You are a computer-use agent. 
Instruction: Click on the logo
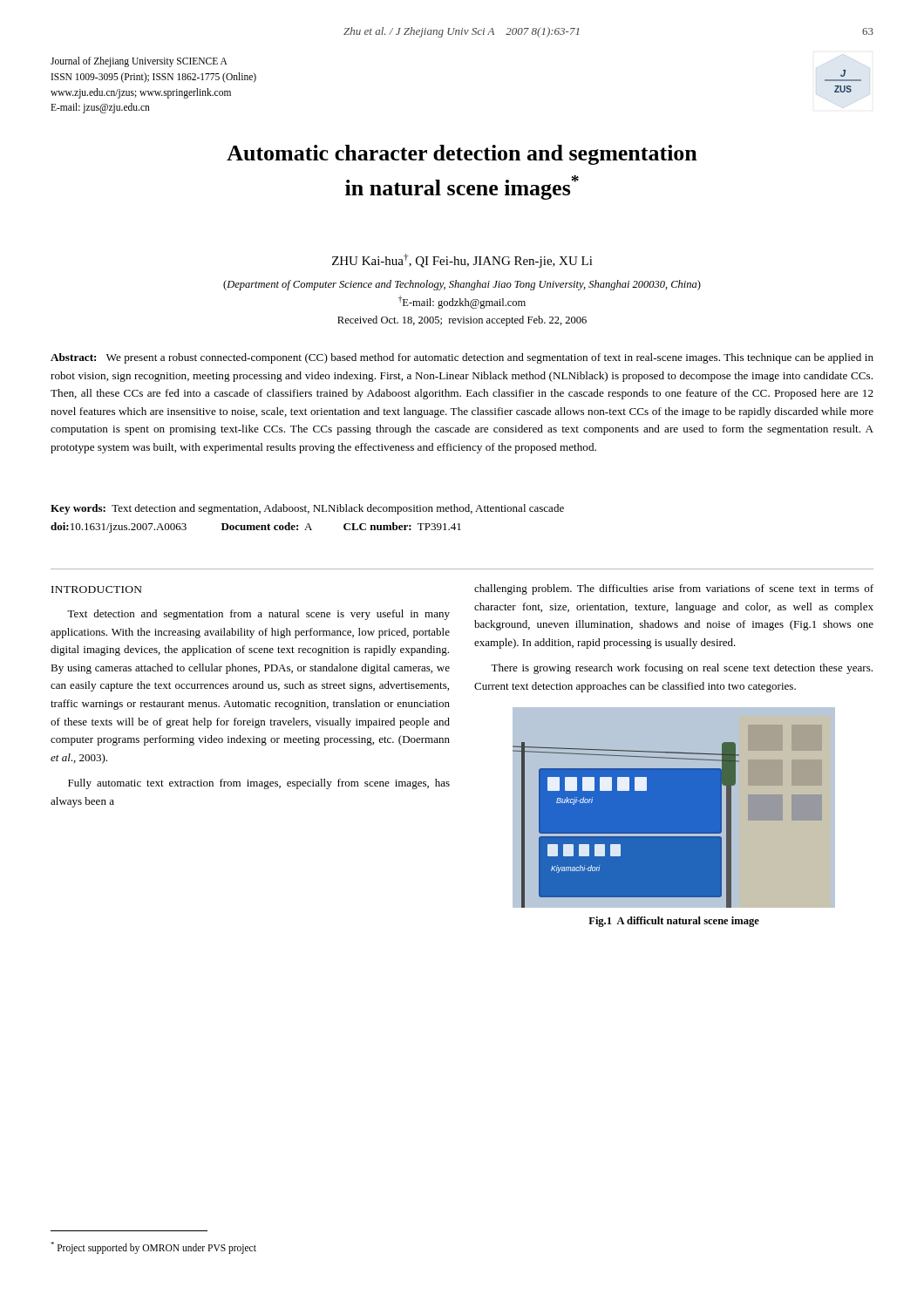click(843, 81)
